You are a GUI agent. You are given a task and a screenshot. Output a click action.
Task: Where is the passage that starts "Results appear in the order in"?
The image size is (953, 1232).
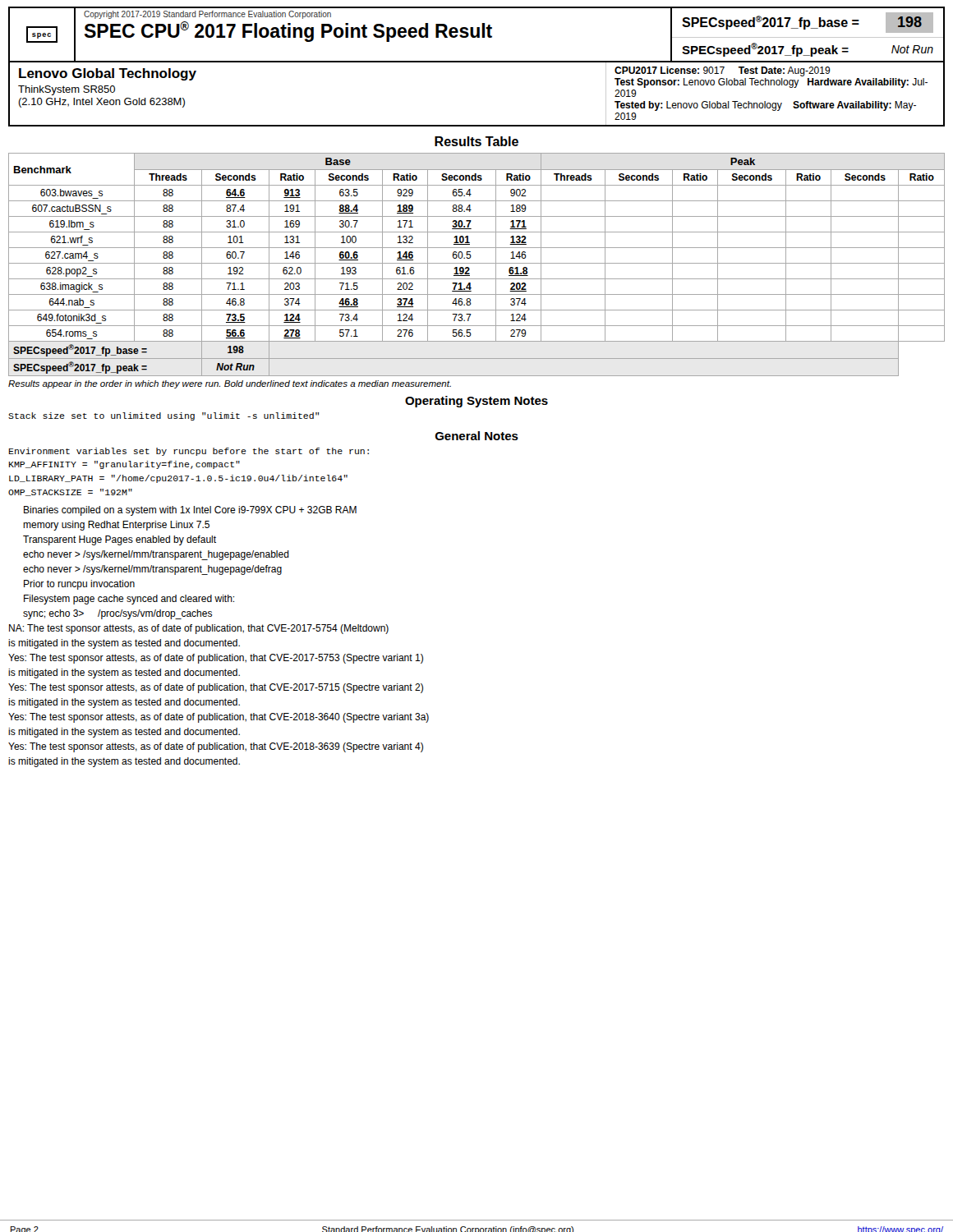(x=230, y=384)
